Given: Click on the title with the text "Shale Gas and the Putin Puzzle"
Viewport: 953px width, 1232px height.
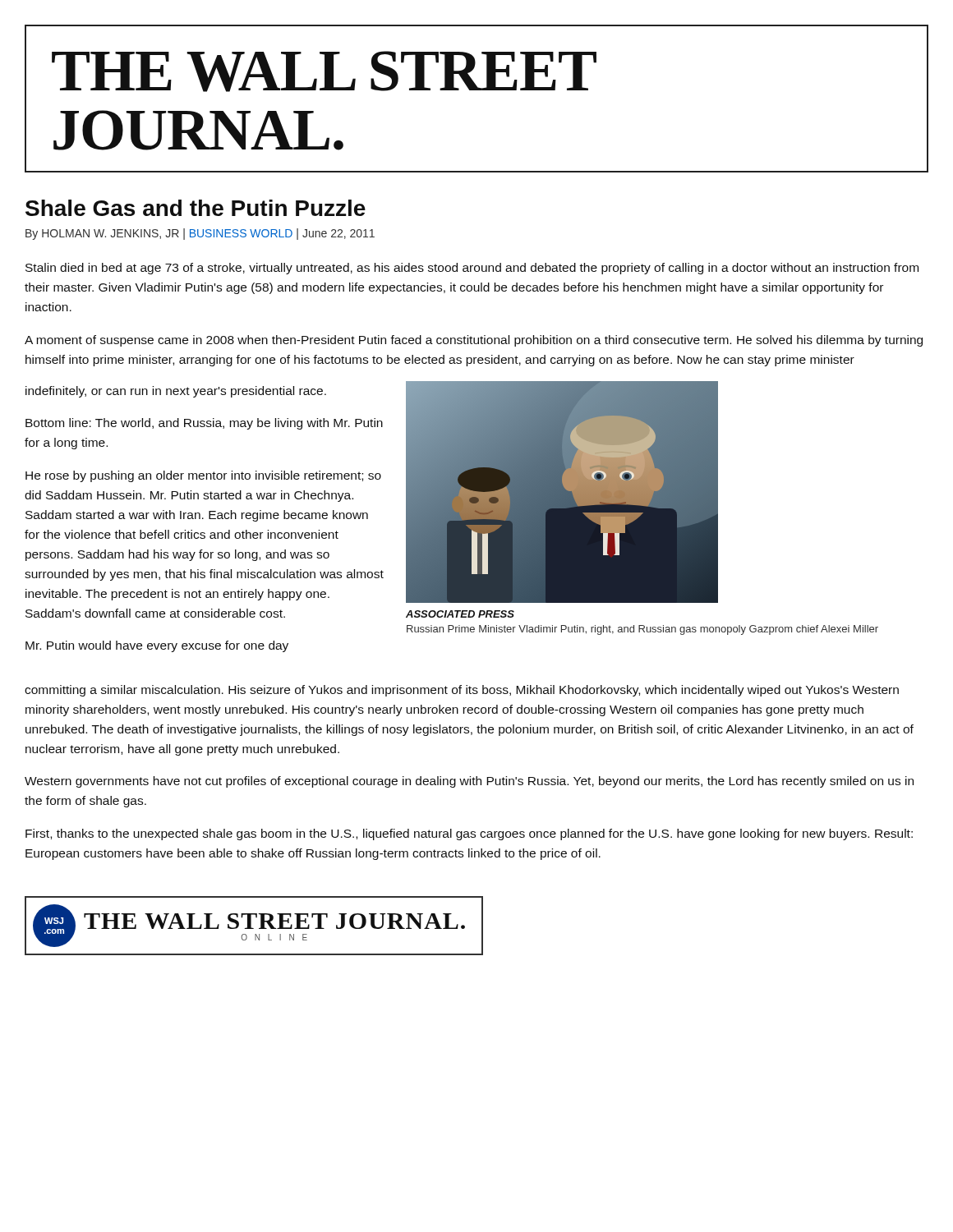Looking at the screenshot, I should point(195,209).
